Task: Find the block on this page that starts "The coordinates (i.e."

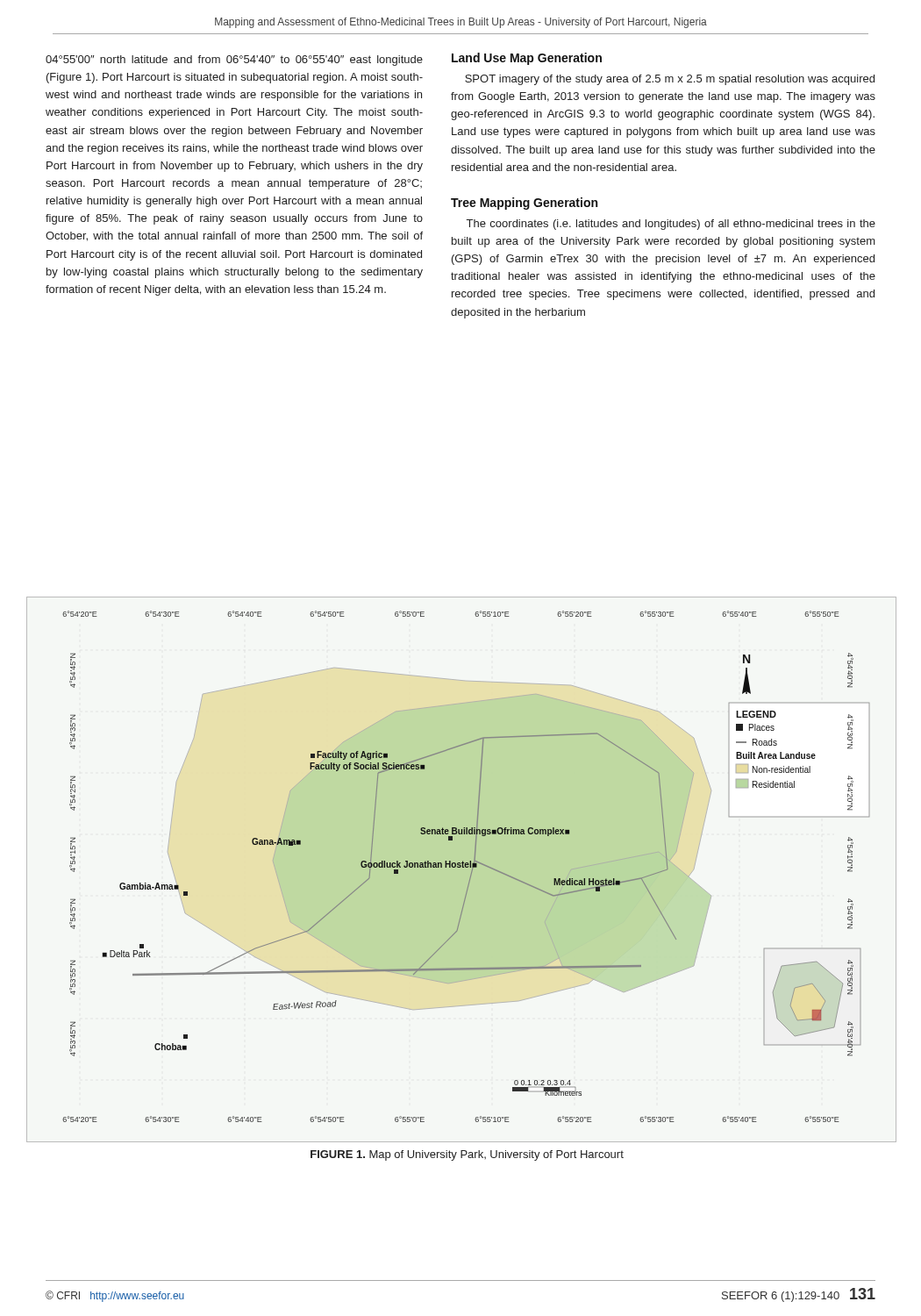Action: pos(663,267)
